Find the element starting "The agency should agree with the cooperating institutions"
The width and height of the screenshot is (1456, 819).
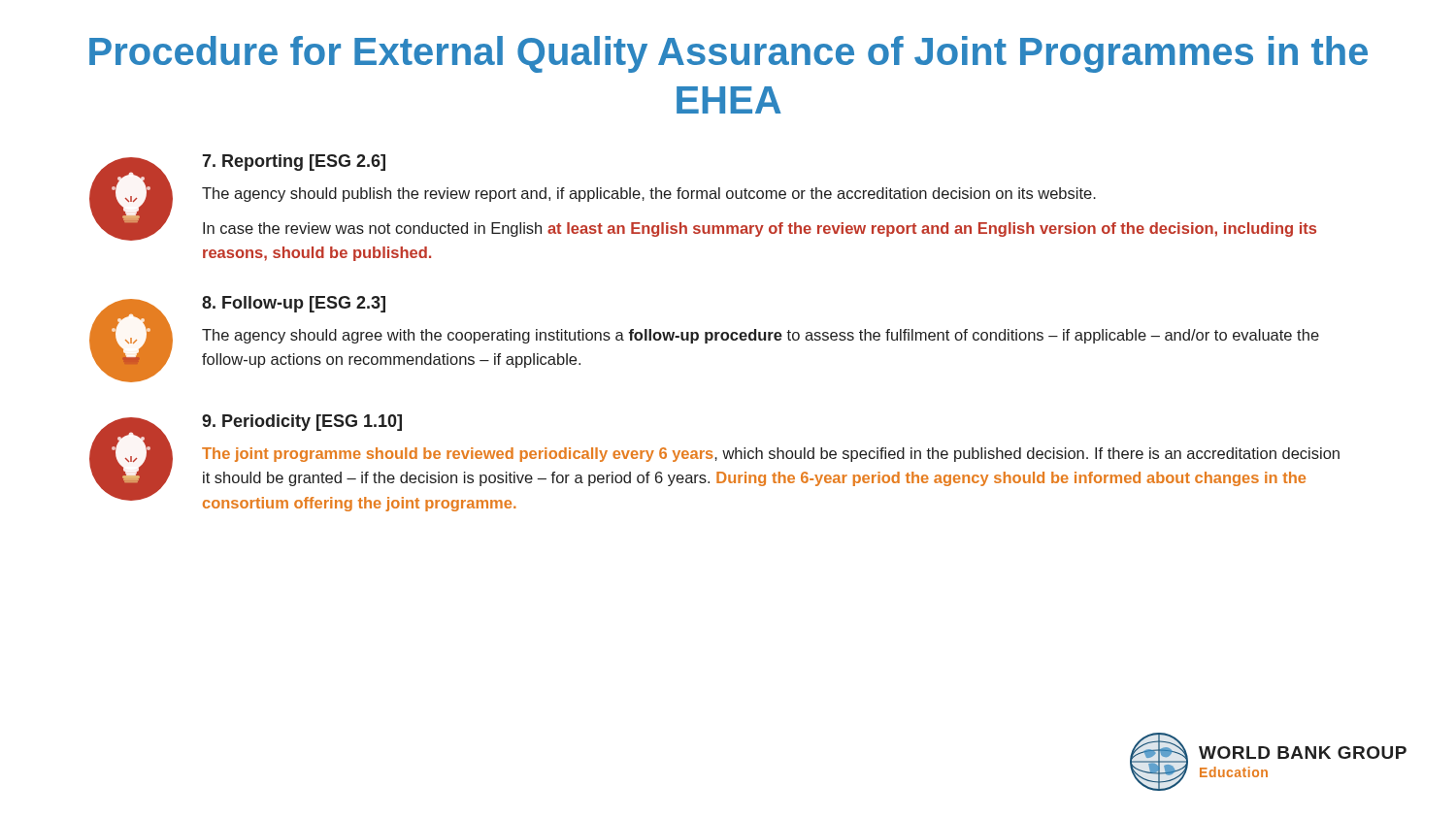[x=761, y=347]
